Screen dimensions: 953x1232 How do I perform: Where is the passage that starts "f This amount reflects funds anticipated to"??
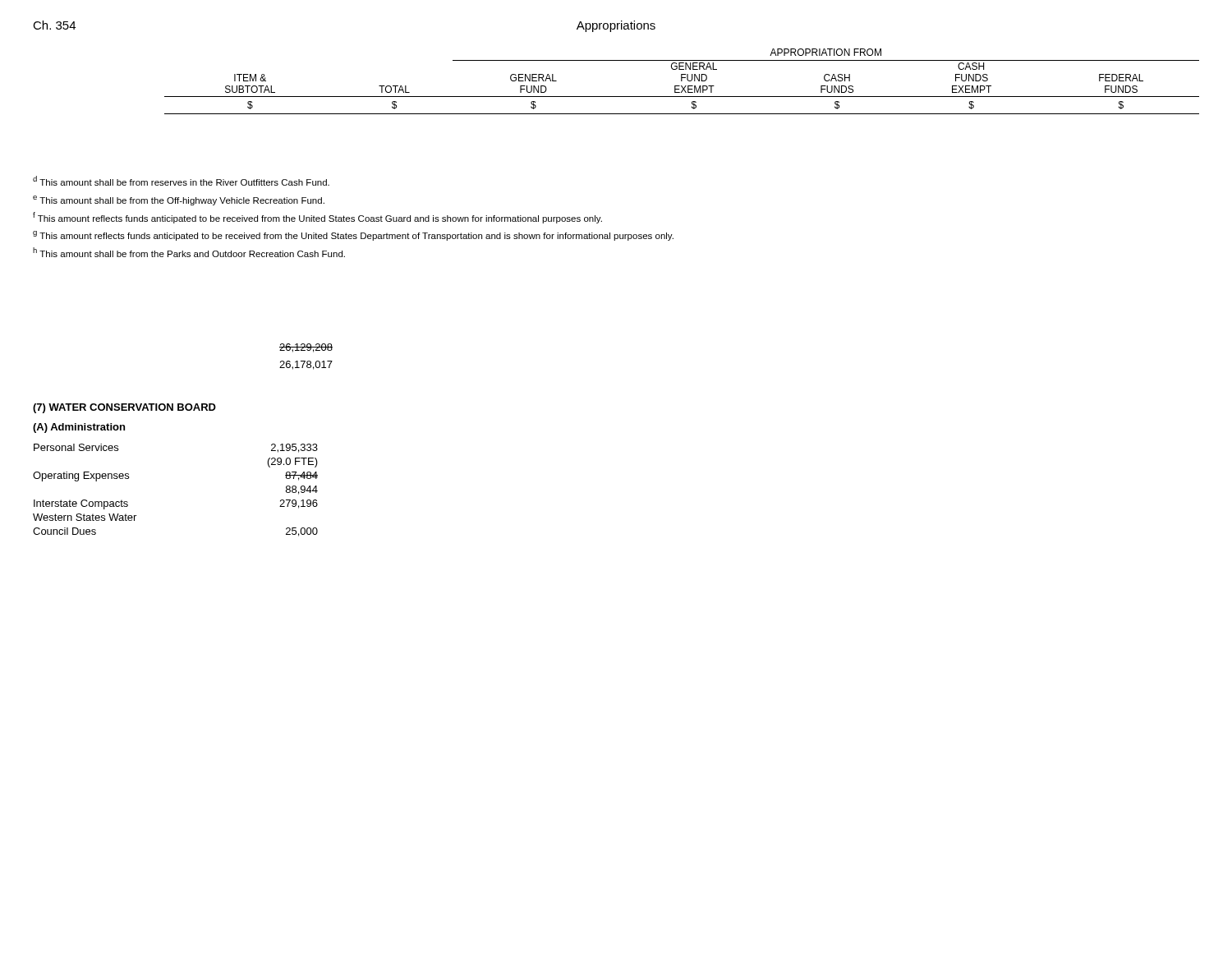click(318, 216)
